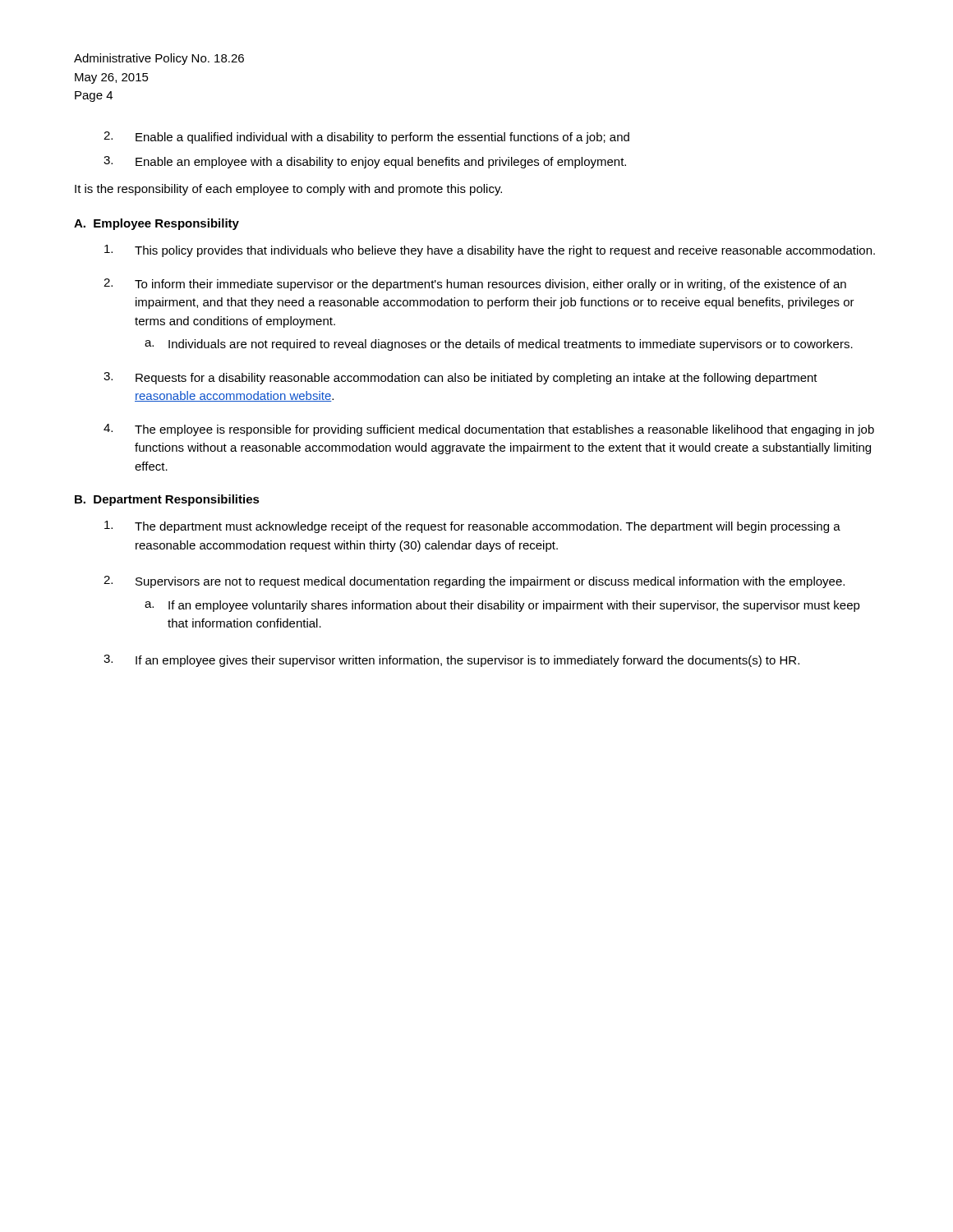Select the text block starting "4. The employee"
This screenshot has width=953, height=1232.
pos(491,448)
